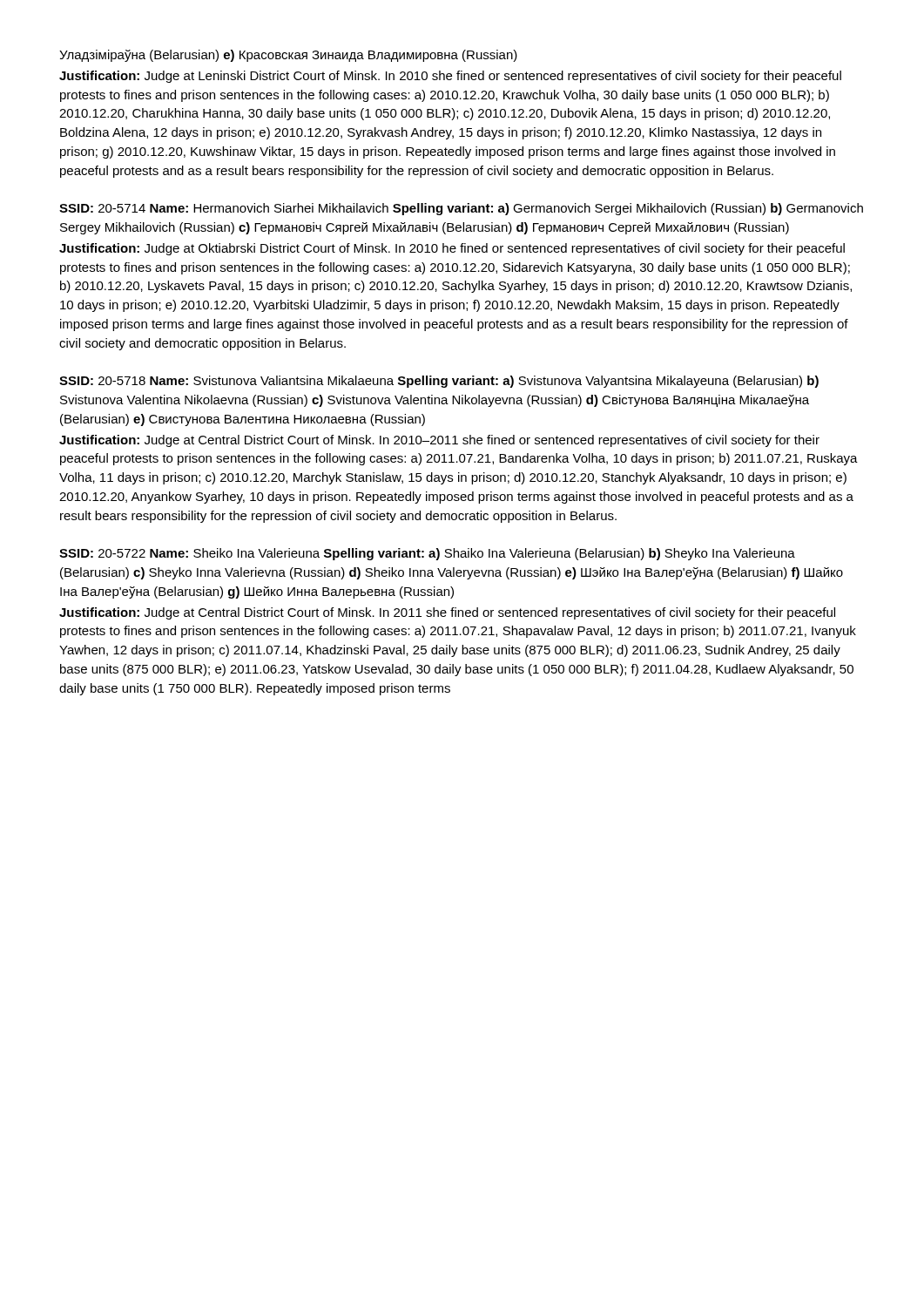Point to the text block starting "SSID: 20-5722 Name: Sheiko Ina Valerieuna Spelling variant:"
The height and width of the screenshot is (1307, 924).
pos(462,621)
